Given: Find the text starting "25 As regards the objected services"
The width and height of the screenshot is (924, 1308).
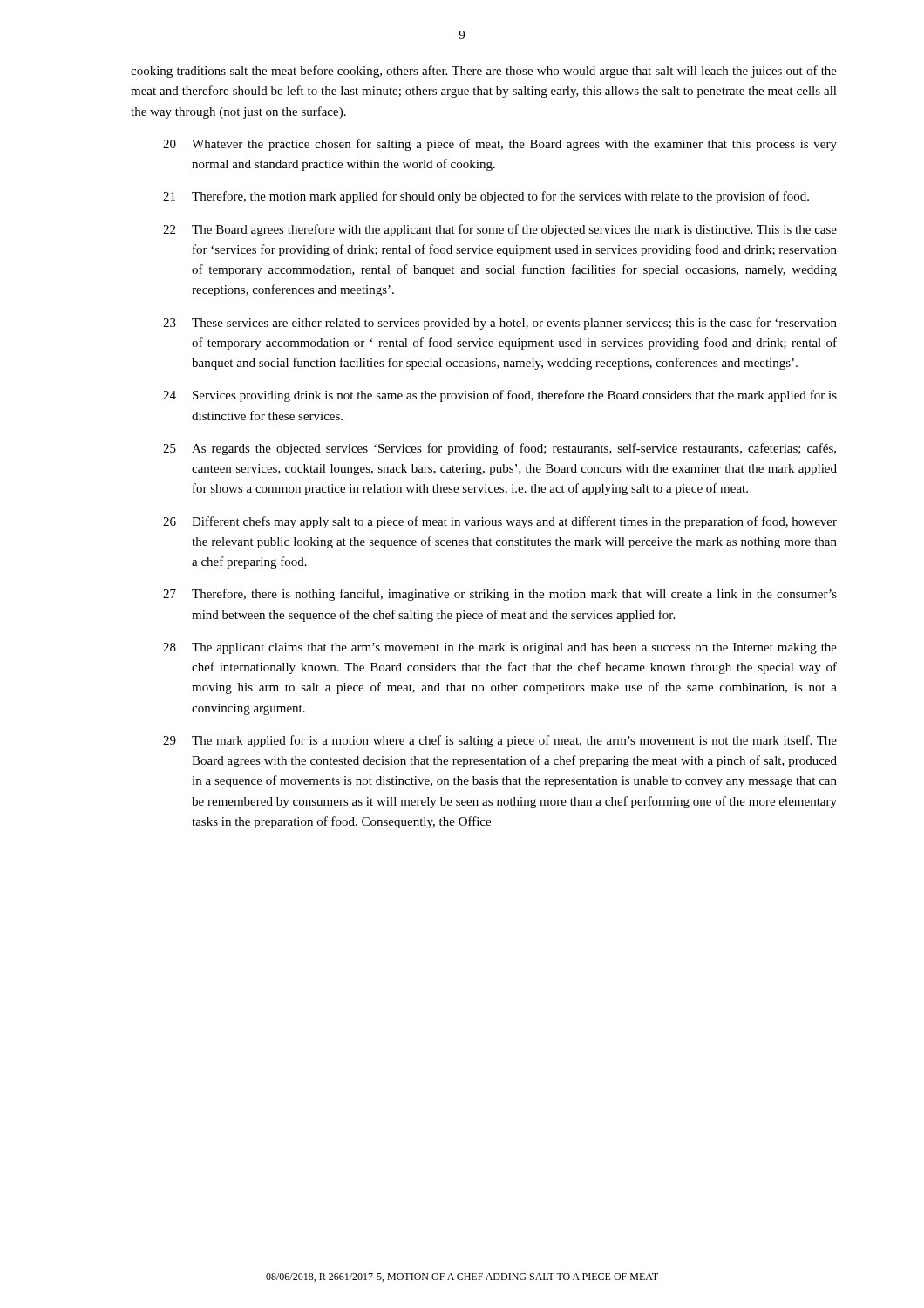Looking at the screenshot, I should [484, 469].
